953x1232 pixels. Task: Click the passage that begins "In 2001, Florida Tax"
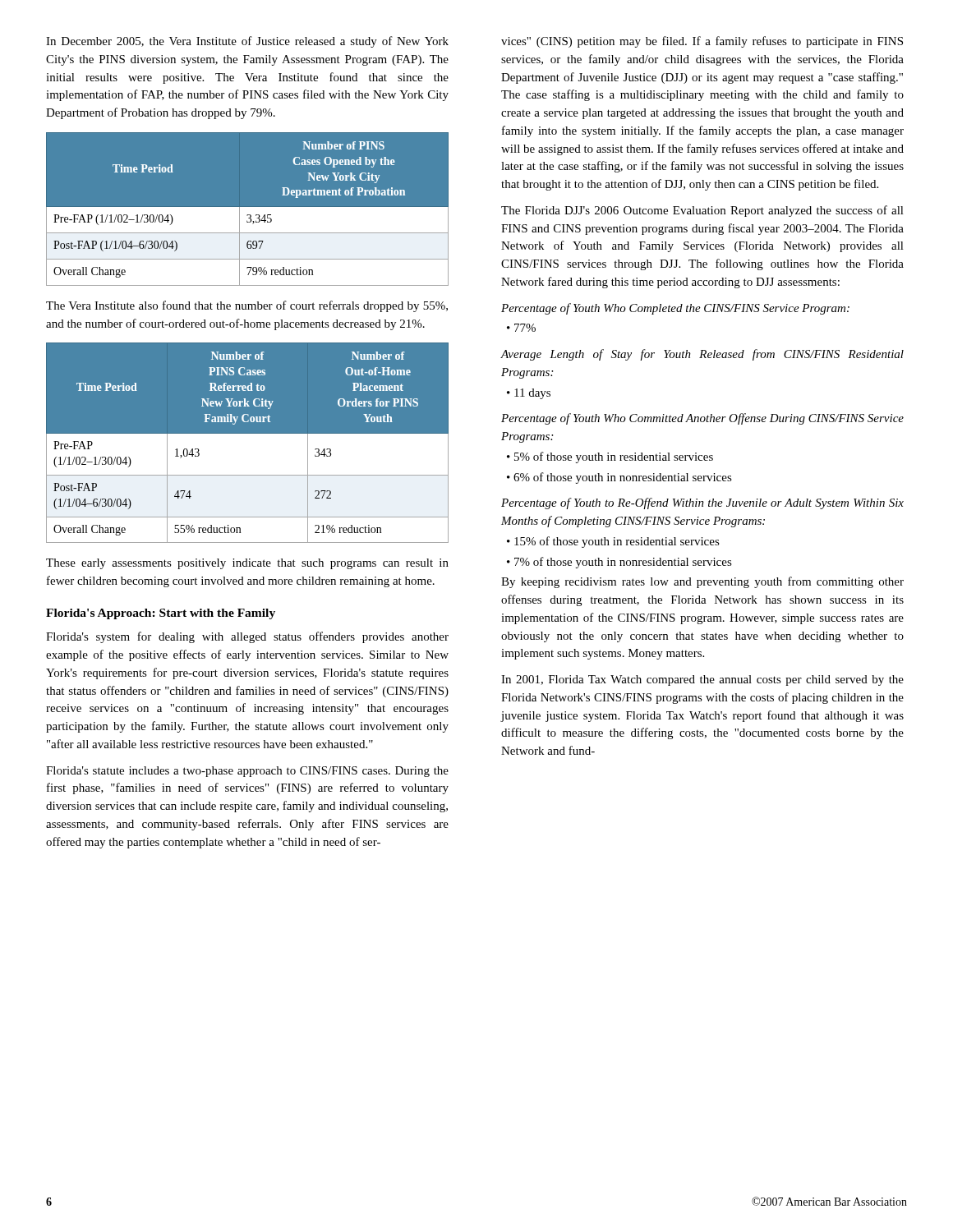(x=702, y=716)
